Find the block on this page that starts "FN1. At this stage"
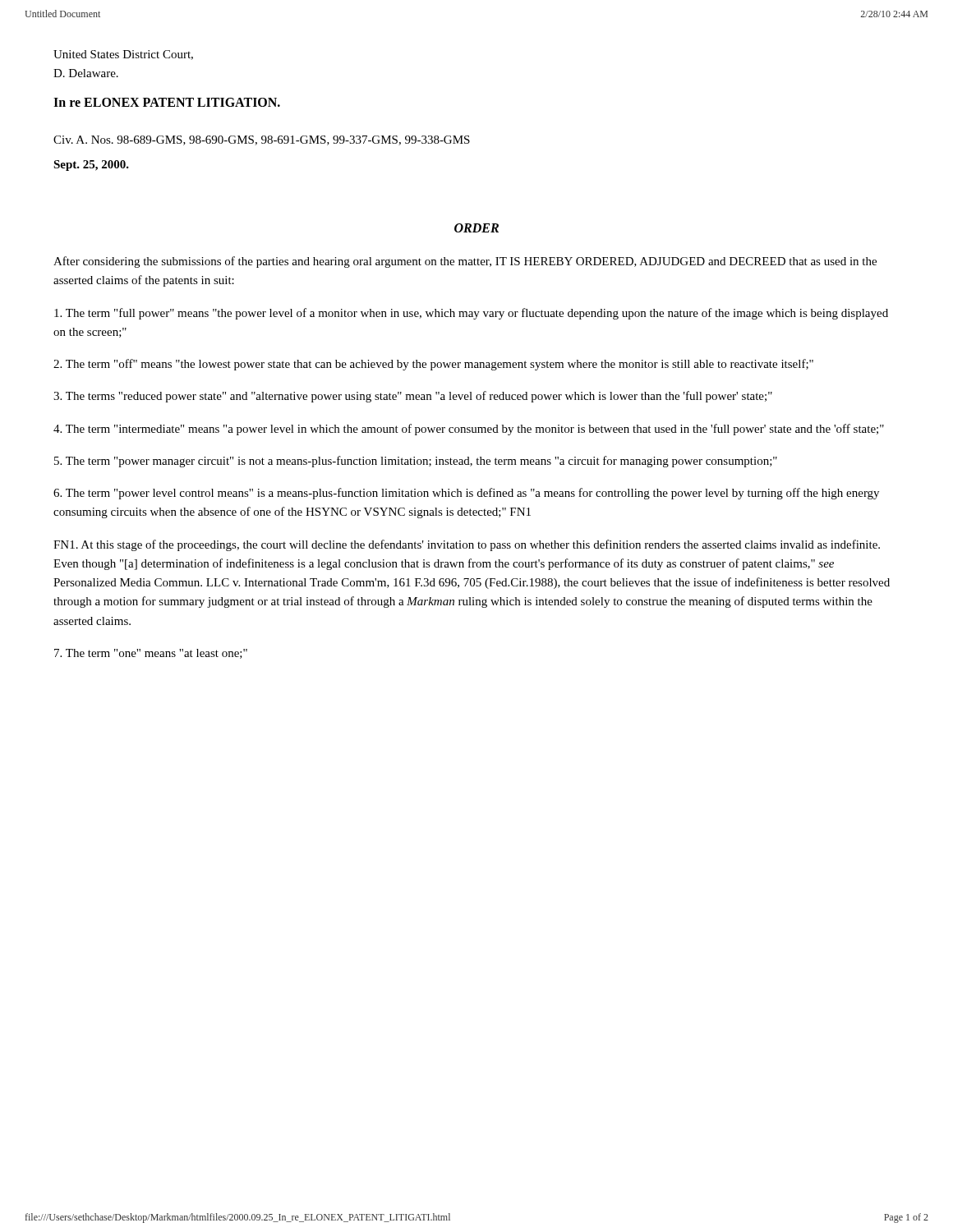This screenshot has width=953, height=1232. (472, 582)
